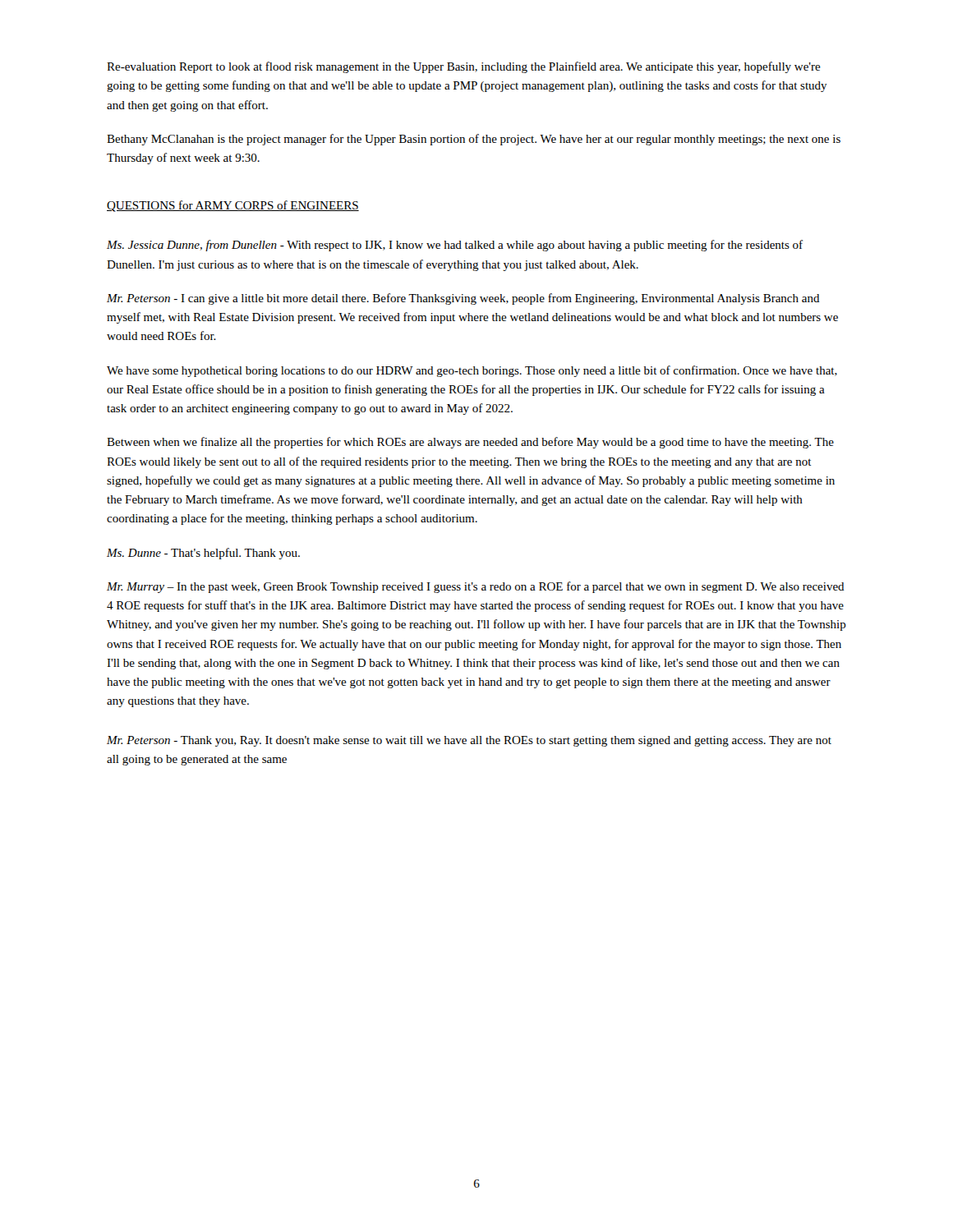Navigate to the passage starting "Ms. Dunne - That's helpful."

[x=204, y=552]
